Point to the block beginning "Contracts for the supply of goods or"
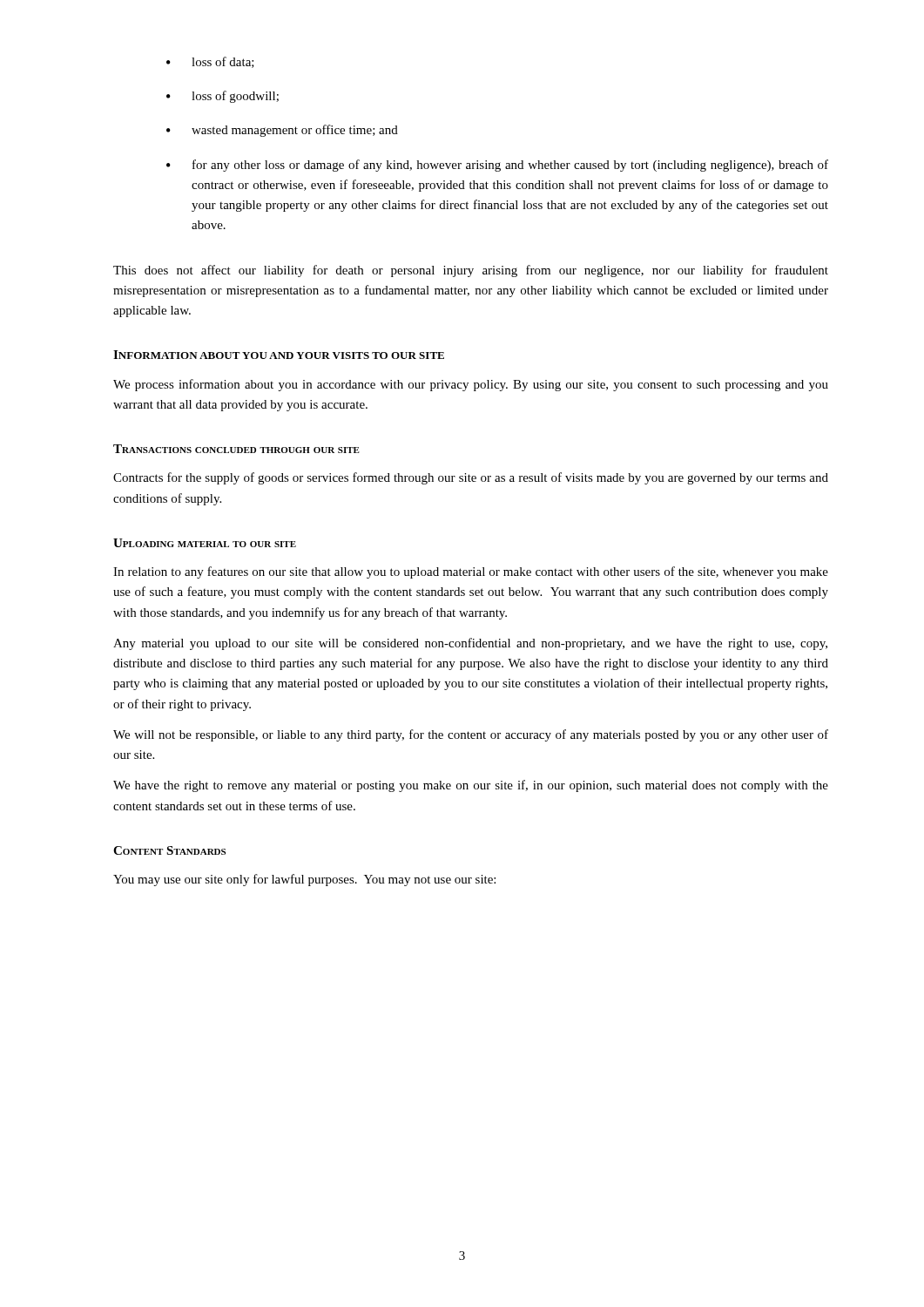The width and height of the screenshot is (924, 1307). (471, 488)
